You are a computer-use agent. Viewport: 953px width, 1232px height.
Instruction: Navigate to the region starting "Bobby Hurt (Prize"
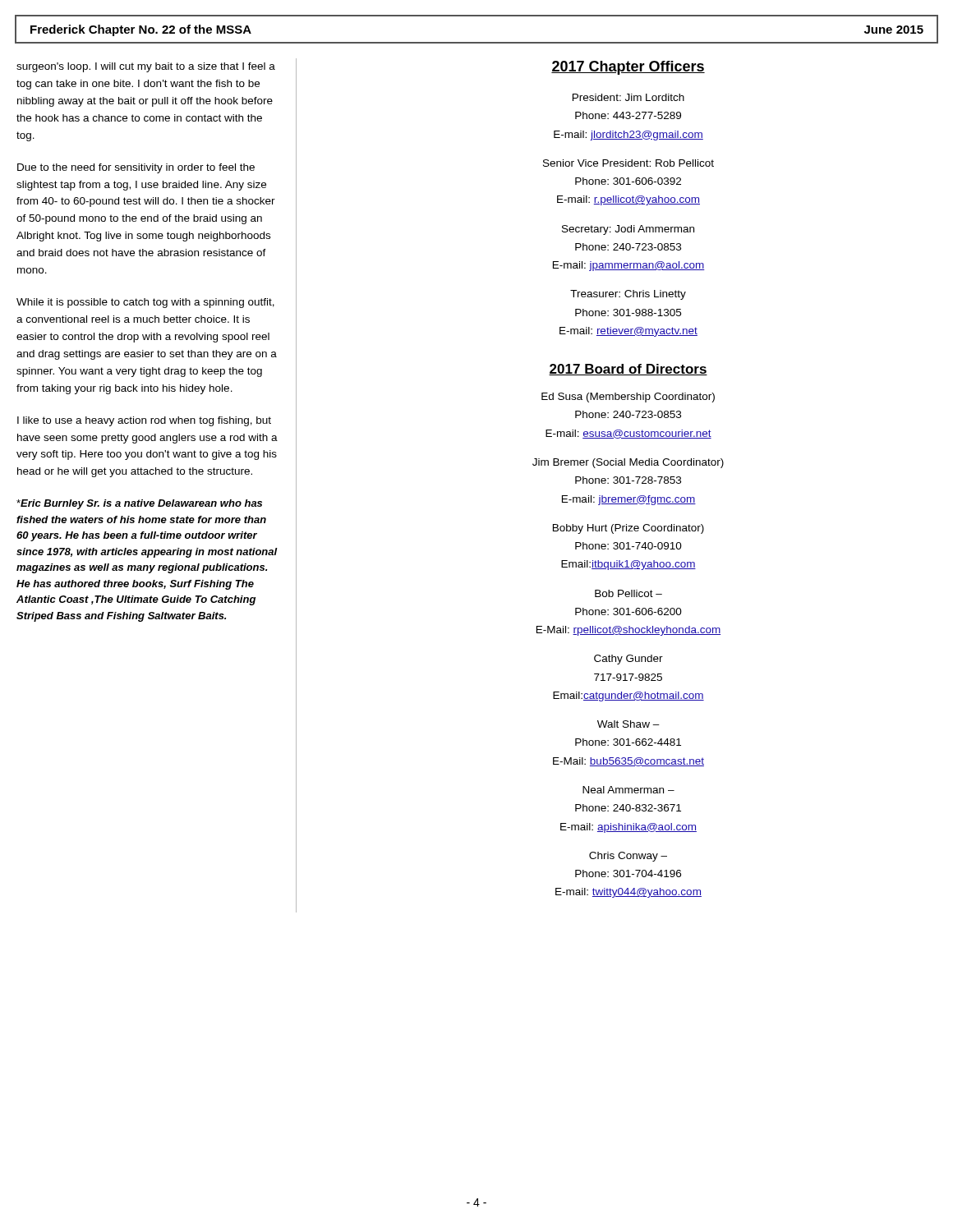pyautogui.click(x=628, y=546)
